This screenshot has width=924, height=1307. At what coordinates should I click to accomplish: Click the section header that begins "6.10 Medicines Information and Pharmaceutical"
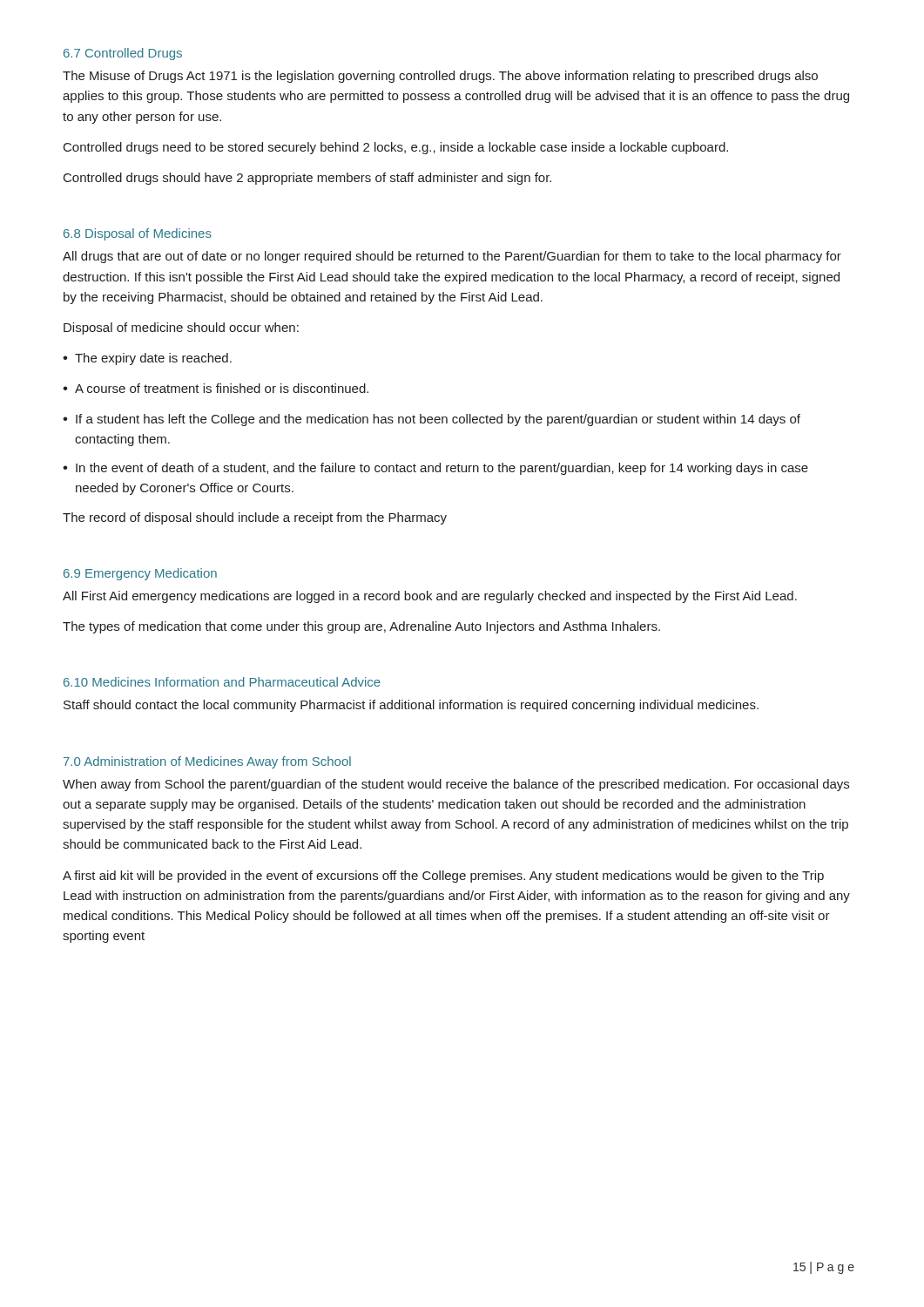pyautogui.click(x=222, y=682)
